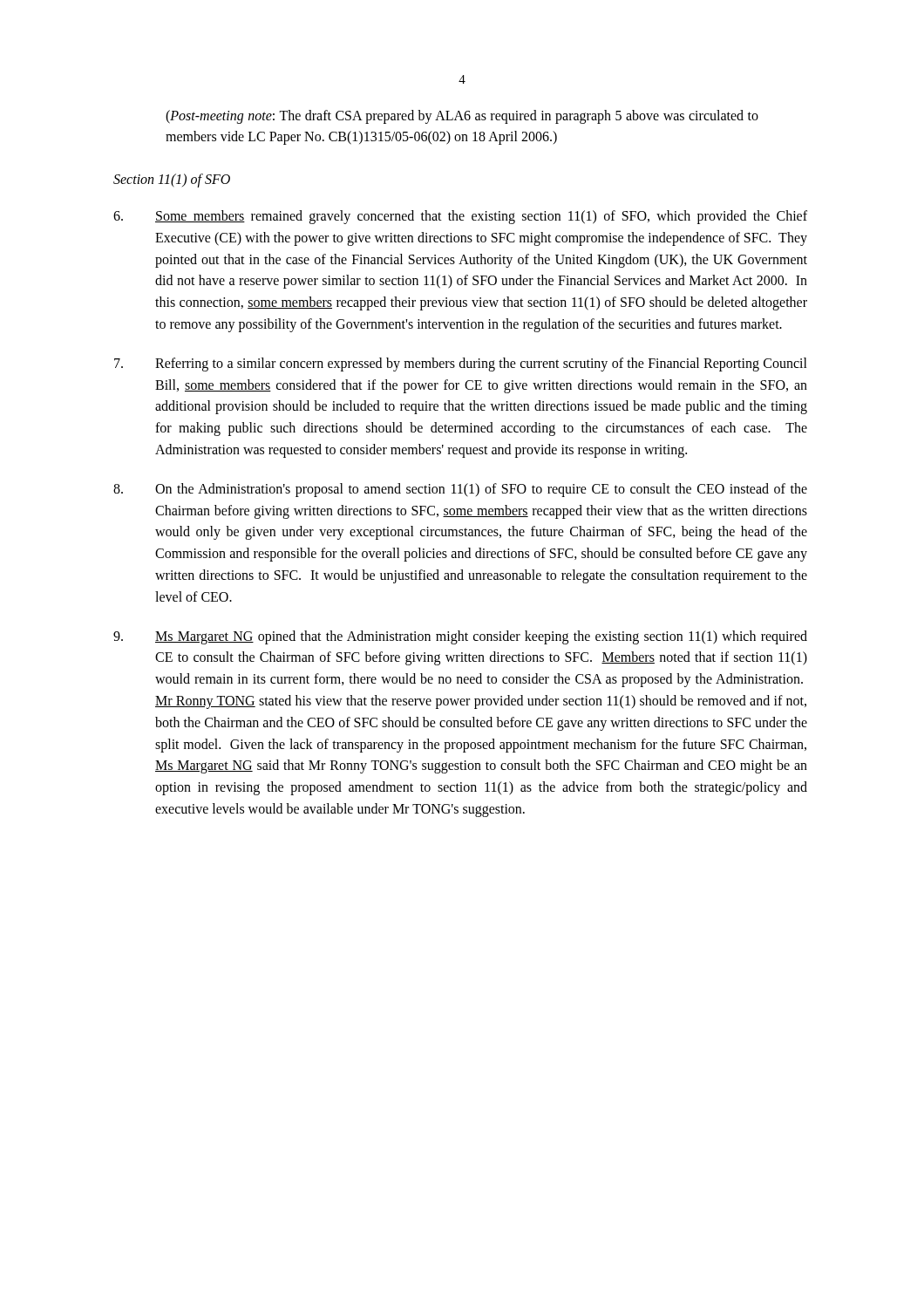Select the region starting "Referring to a similar concern expressed"
924x1308 pixels.
(x=460, y=407)
